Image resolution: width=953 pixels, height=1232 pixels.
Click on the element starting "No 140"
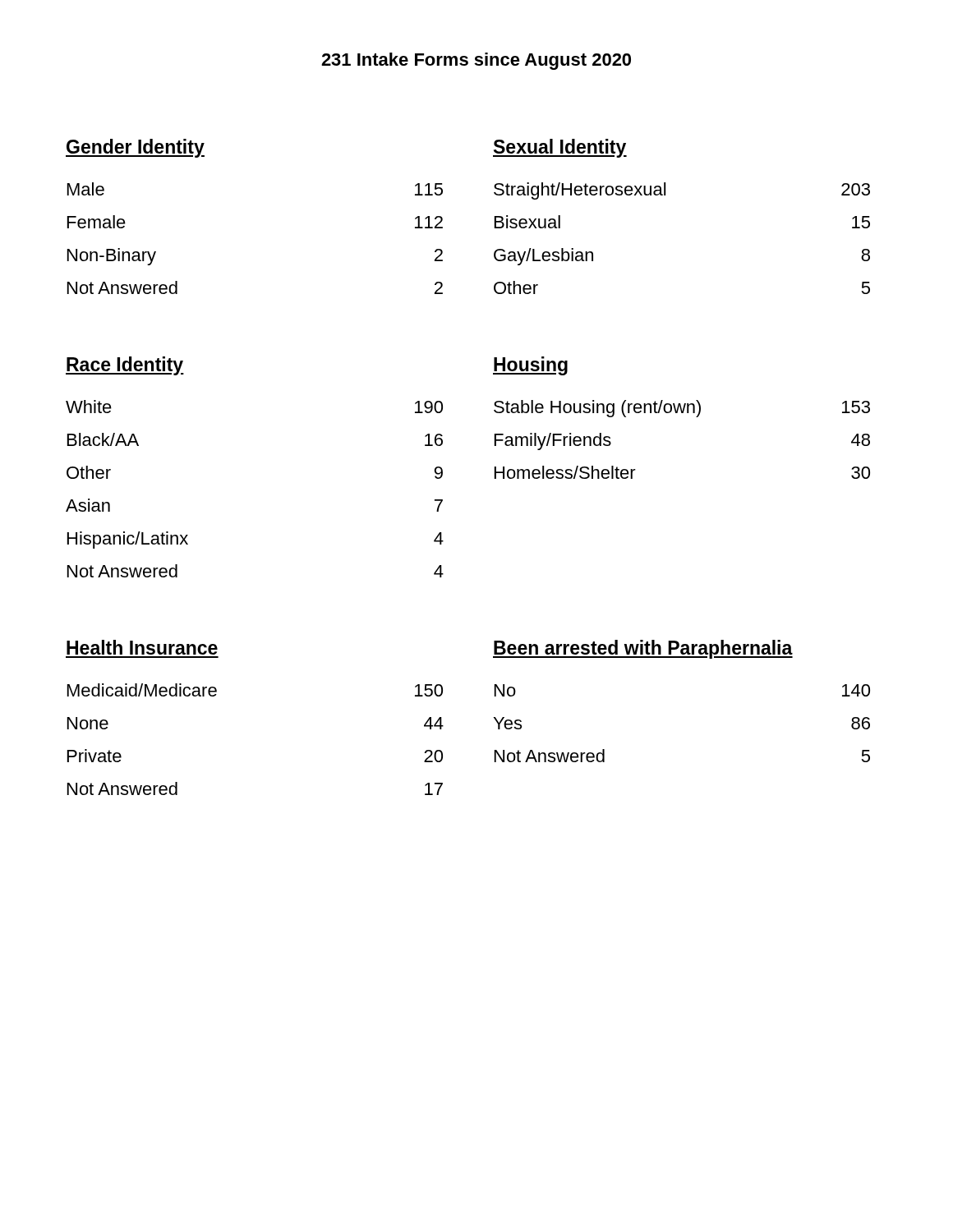click(x=499, y=690)
